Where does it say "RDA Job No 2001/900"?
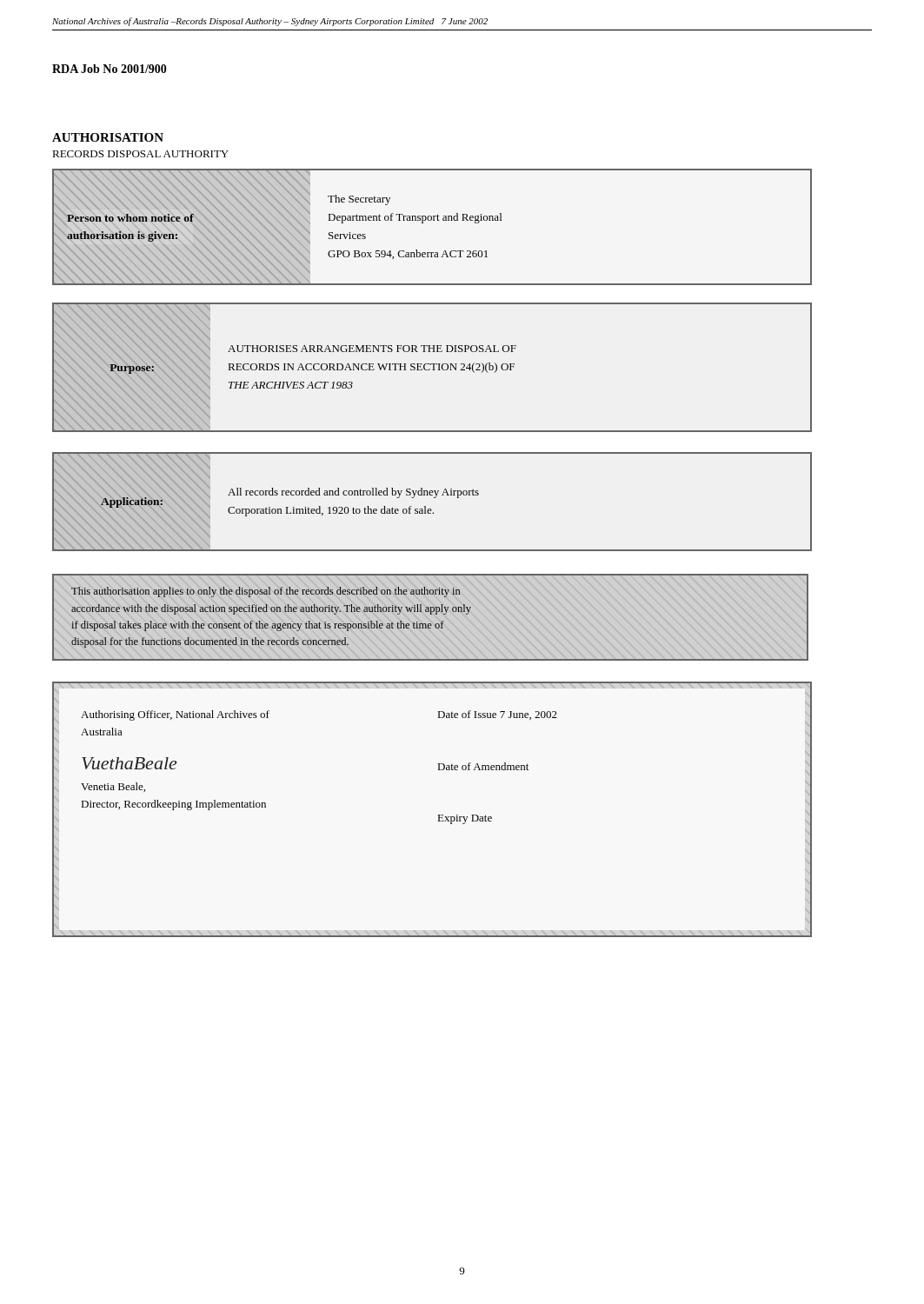The width and height of the screenshot is (924, 1304). (x=109, y=69)
